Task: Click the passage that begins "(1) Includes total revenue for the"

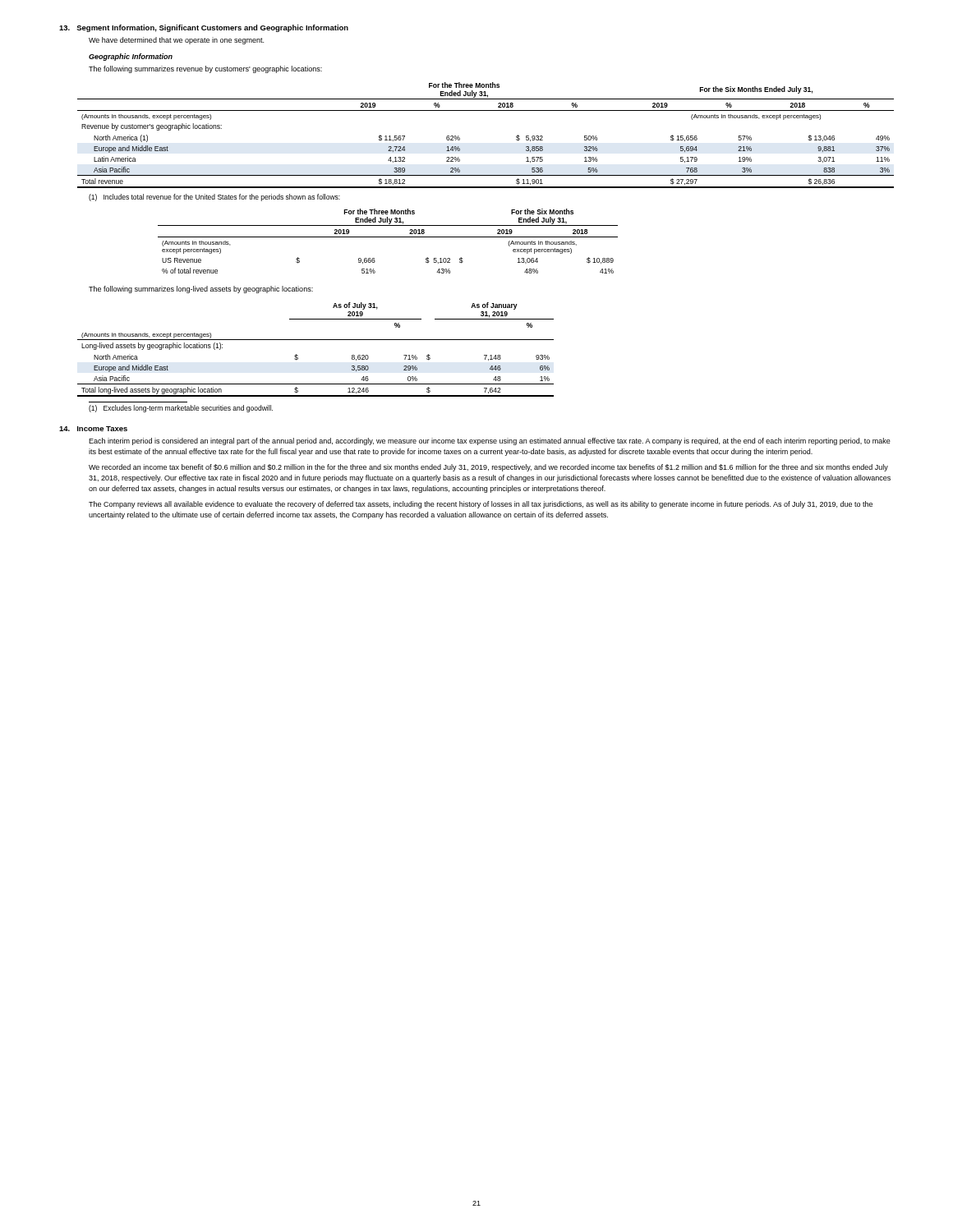Action: tap(214, 197)
